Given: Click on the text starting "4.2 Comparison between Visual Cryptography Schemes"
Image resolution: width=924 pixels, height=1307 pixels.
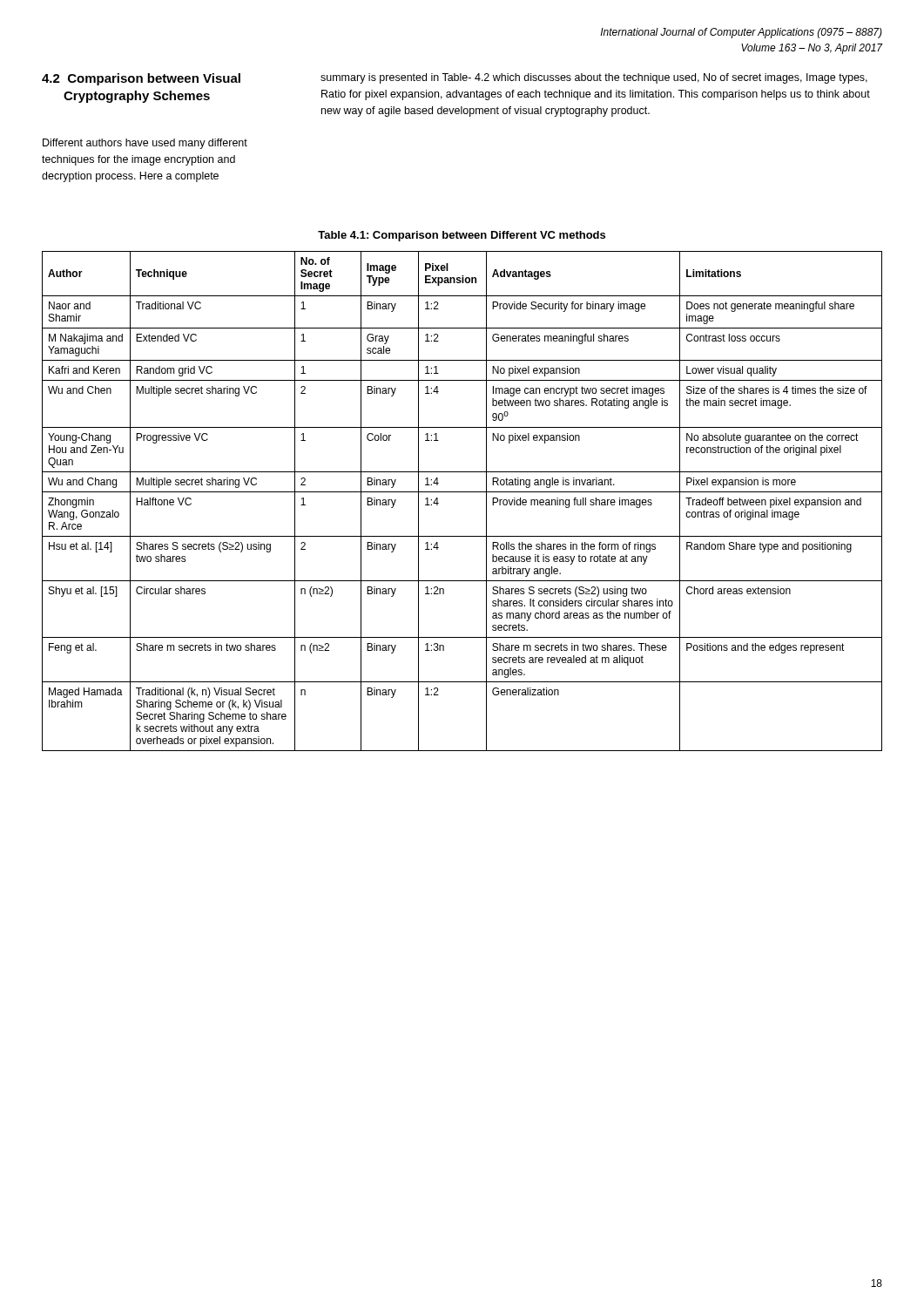Looking at the screenshot, I should pos(164,87).
